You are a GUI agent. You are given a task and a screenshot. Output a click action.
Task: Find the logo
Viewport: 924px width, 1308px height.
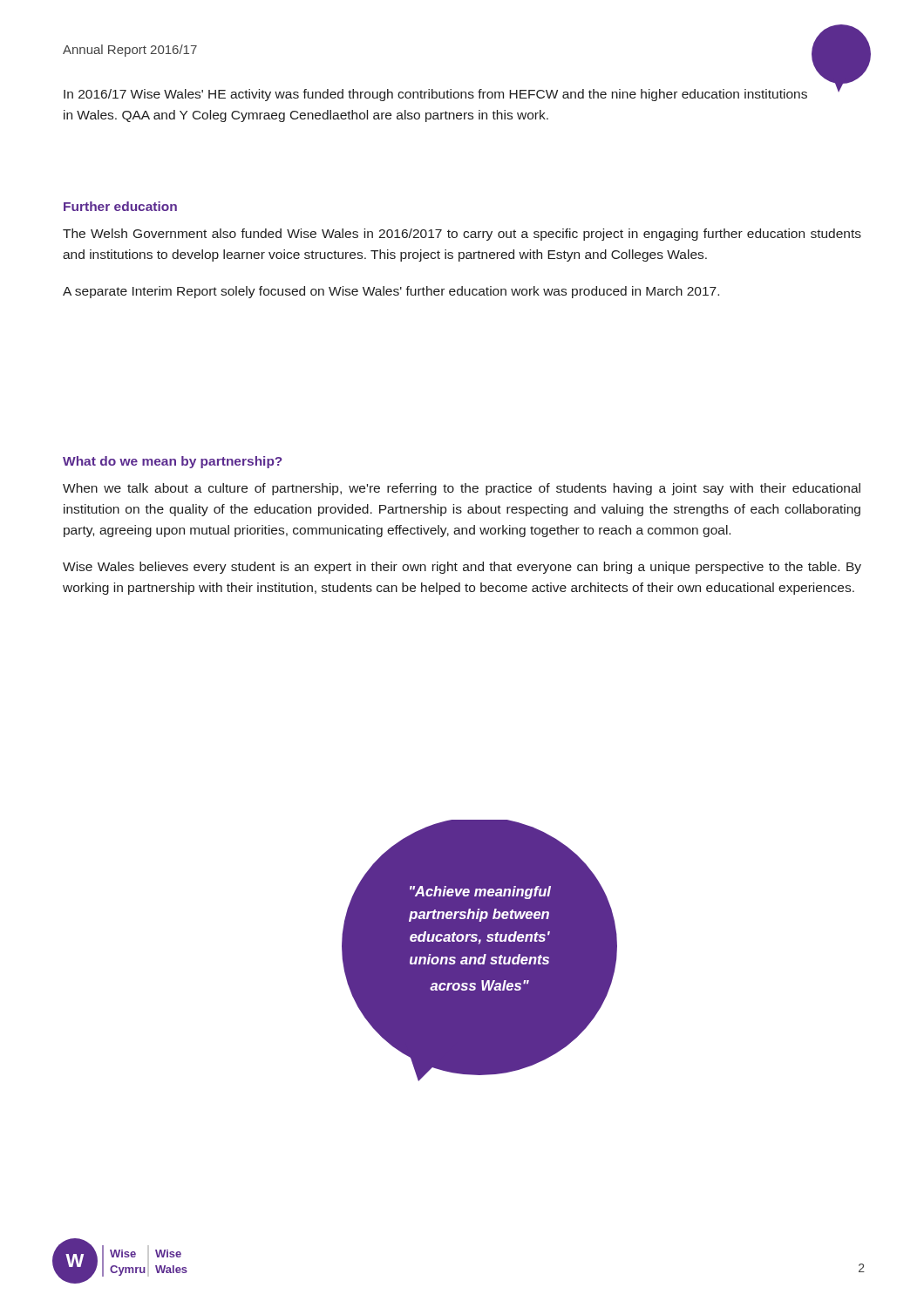pos(138,1263)
